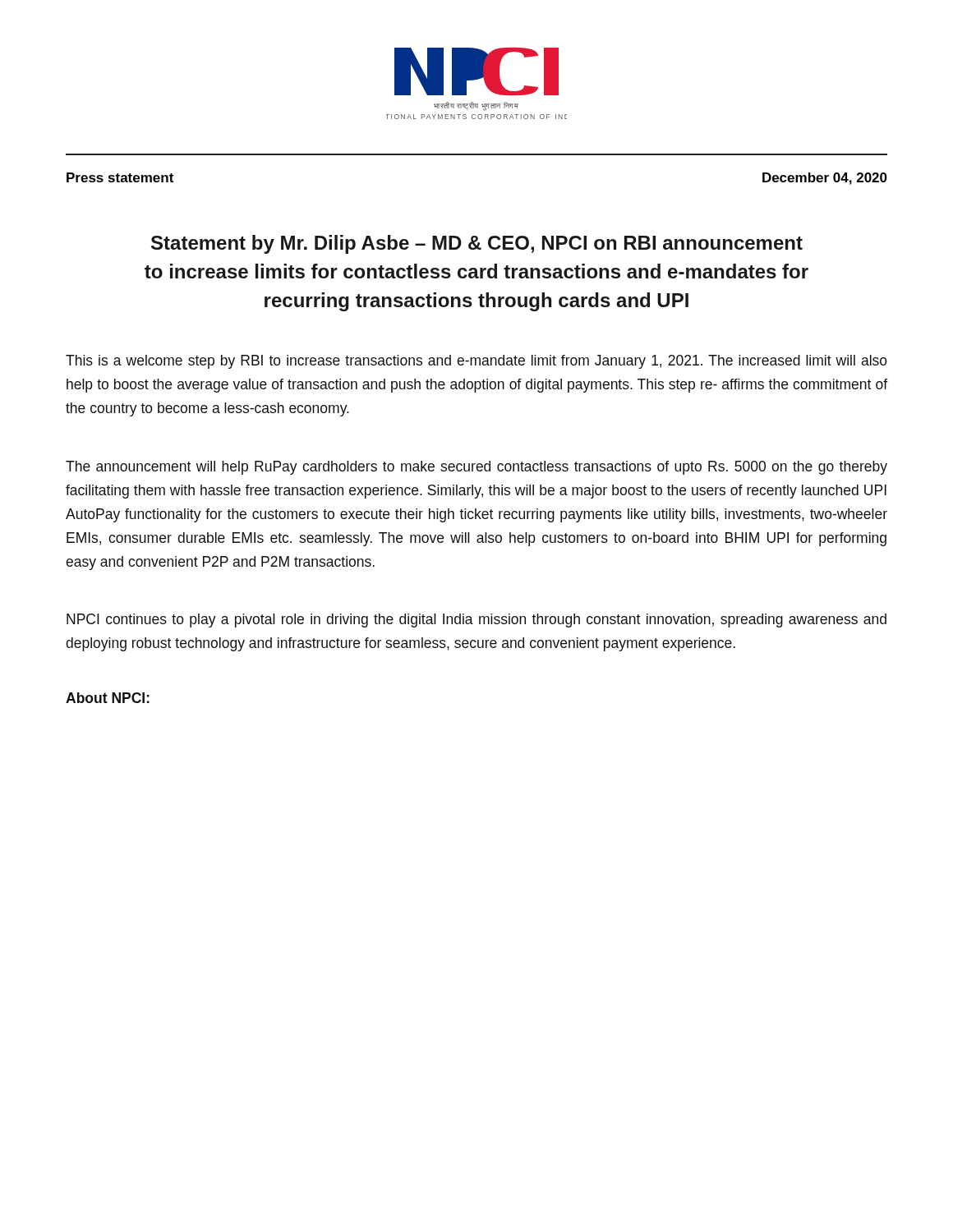Find the passage starting "This is a welcome"
953x1232 pixels.
[x=476, y=385]
